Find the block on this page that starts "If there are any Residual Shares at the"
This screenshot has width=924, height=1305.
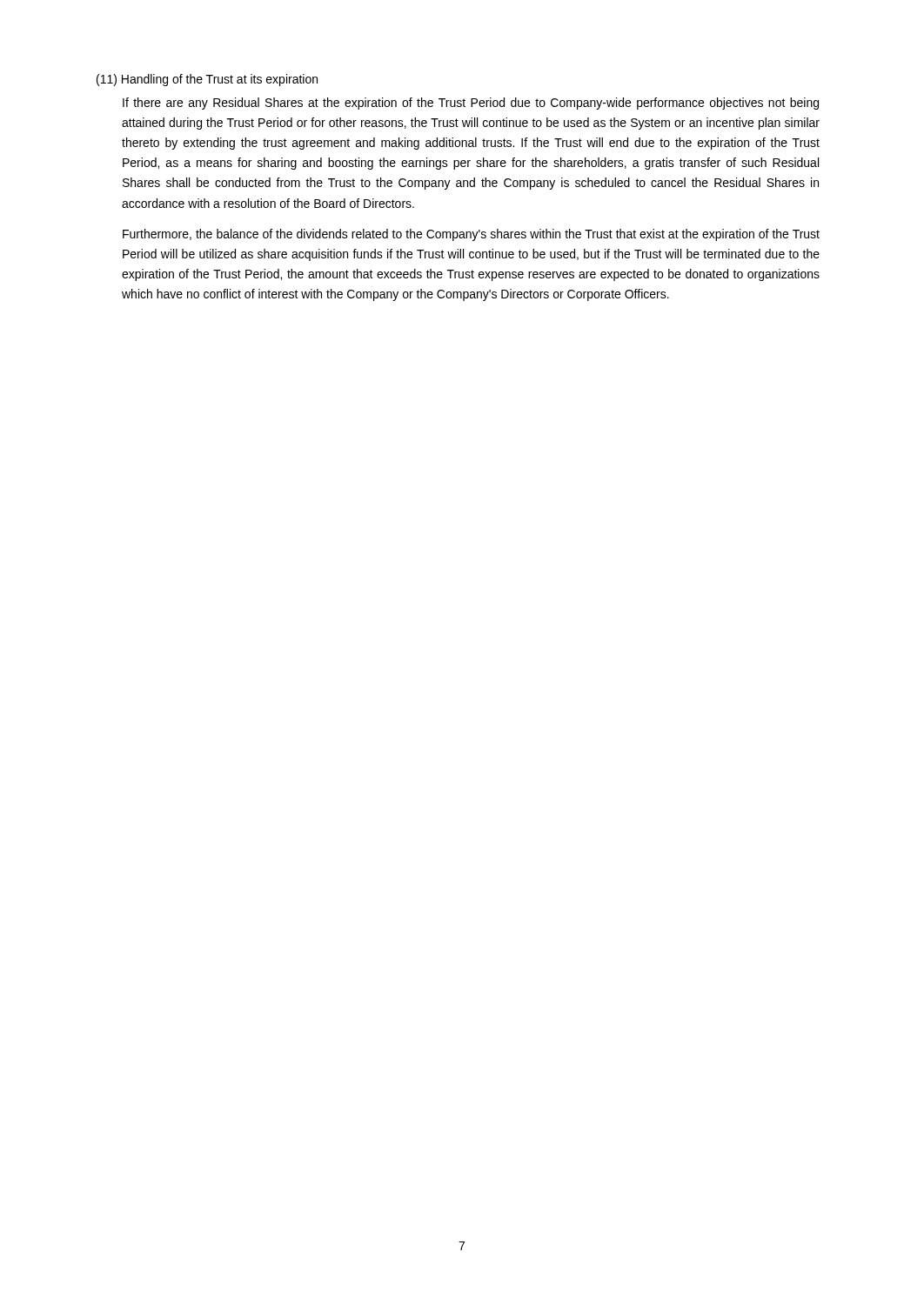(471, 153)
